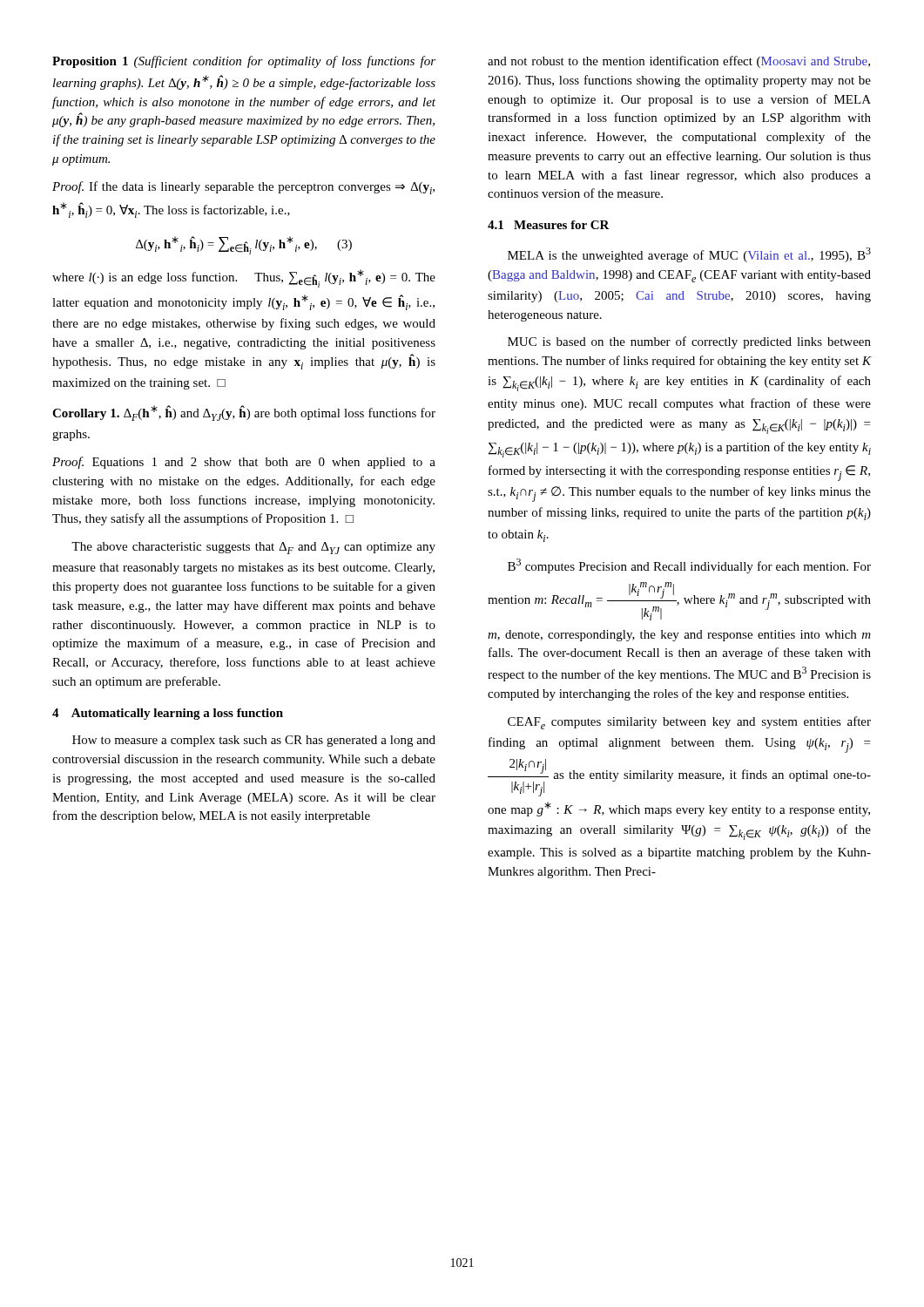Select the text block with the text "where l(·) is an edge loss"
This screenshot has width=924, height=1307.
[244, 329]
